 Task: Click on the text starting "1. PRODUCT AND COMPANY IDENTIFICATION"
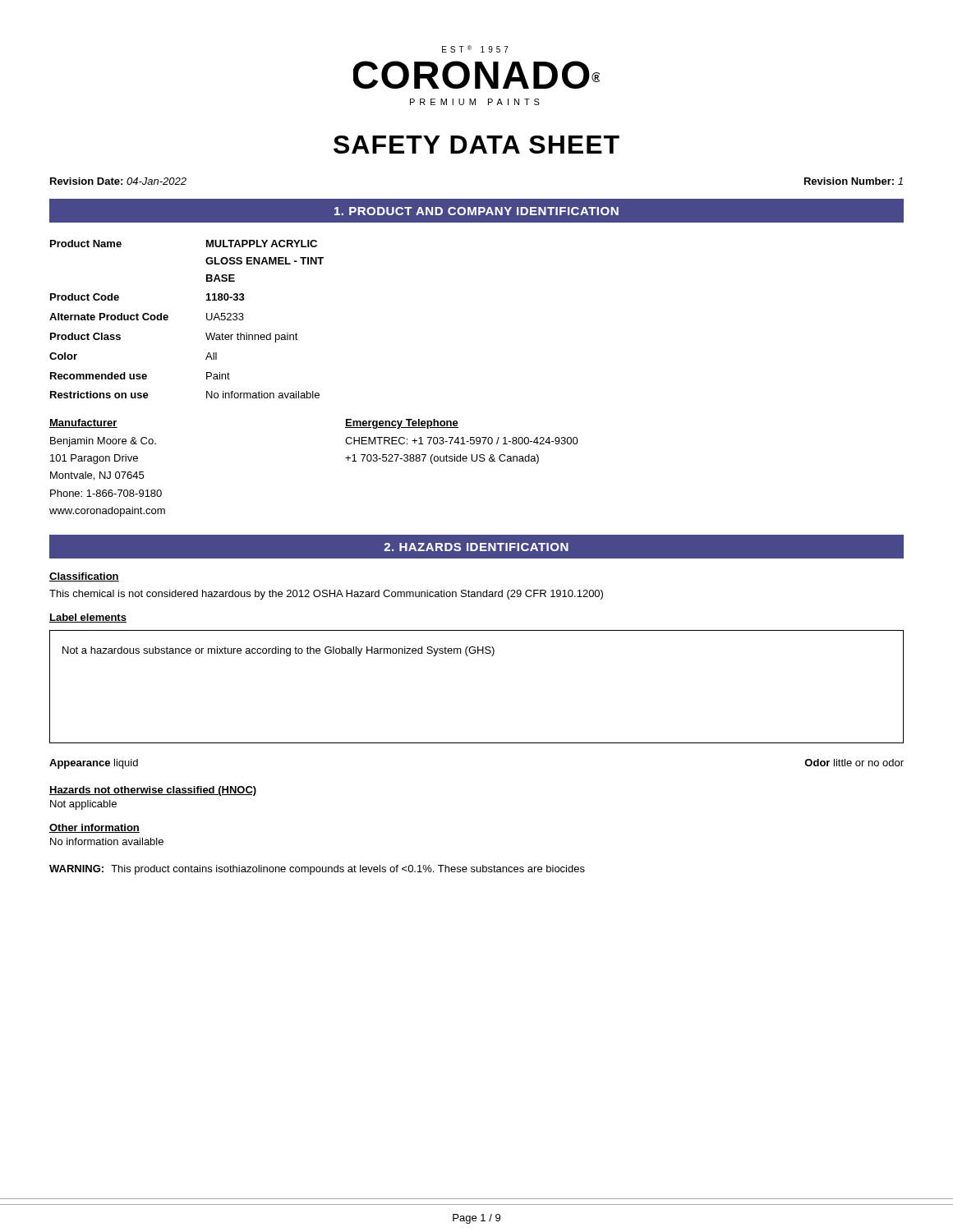point(476,211)
